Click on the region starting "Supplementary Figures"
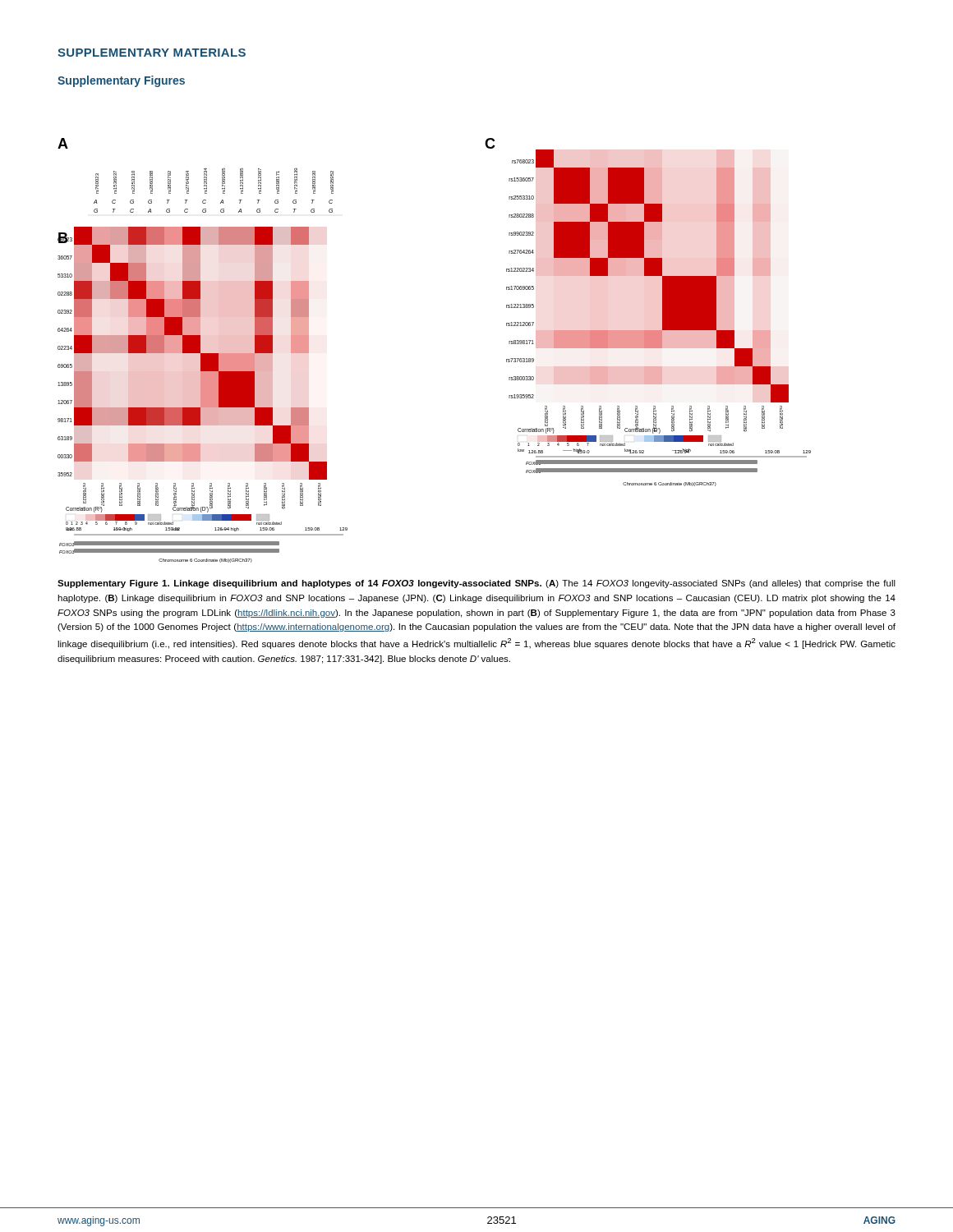 coord(121,81)
